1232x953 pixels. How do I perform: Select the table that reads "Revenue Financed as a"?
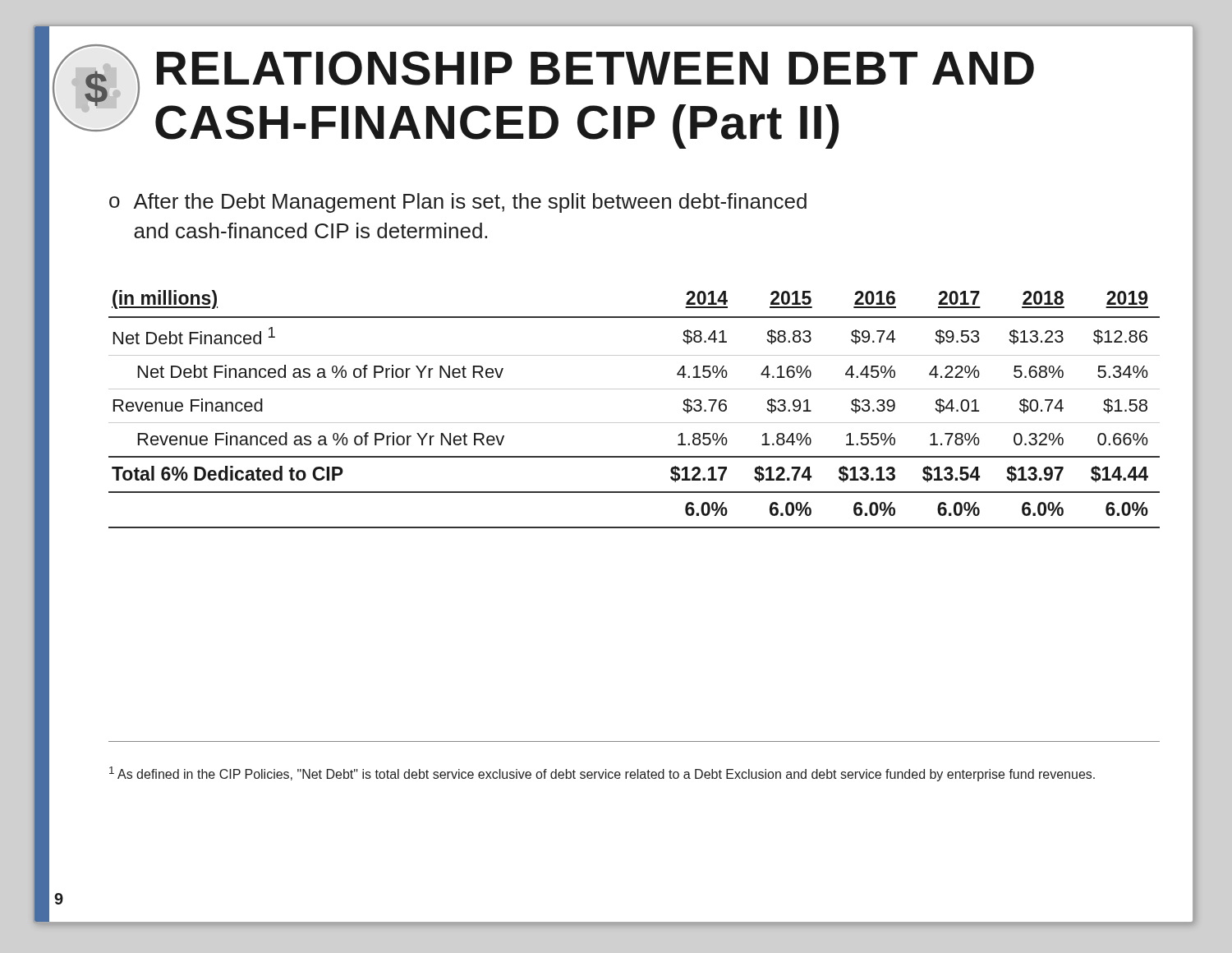tap(634, 405)
